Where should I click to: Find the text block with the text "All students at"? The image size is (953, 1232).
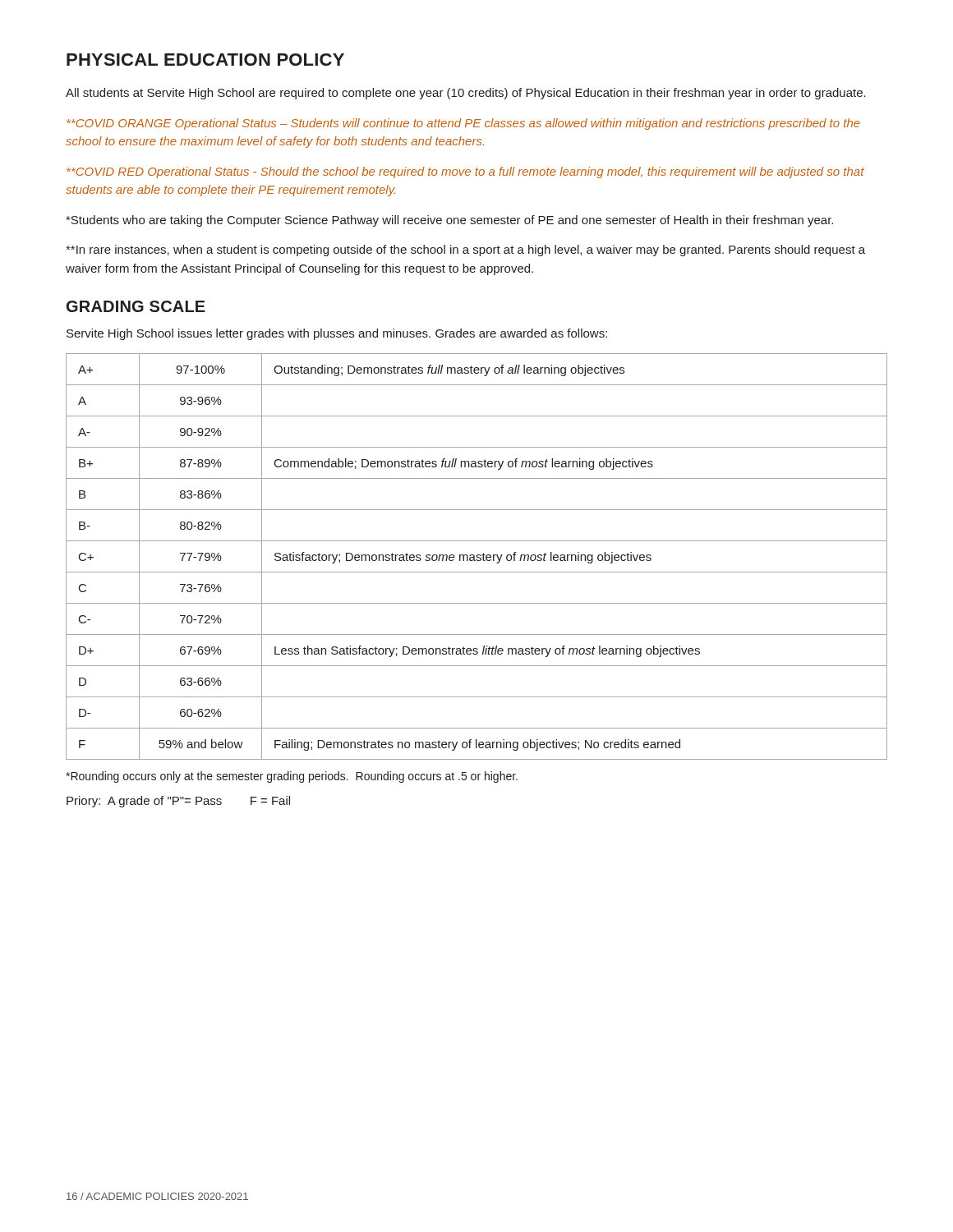pos(466,92)
